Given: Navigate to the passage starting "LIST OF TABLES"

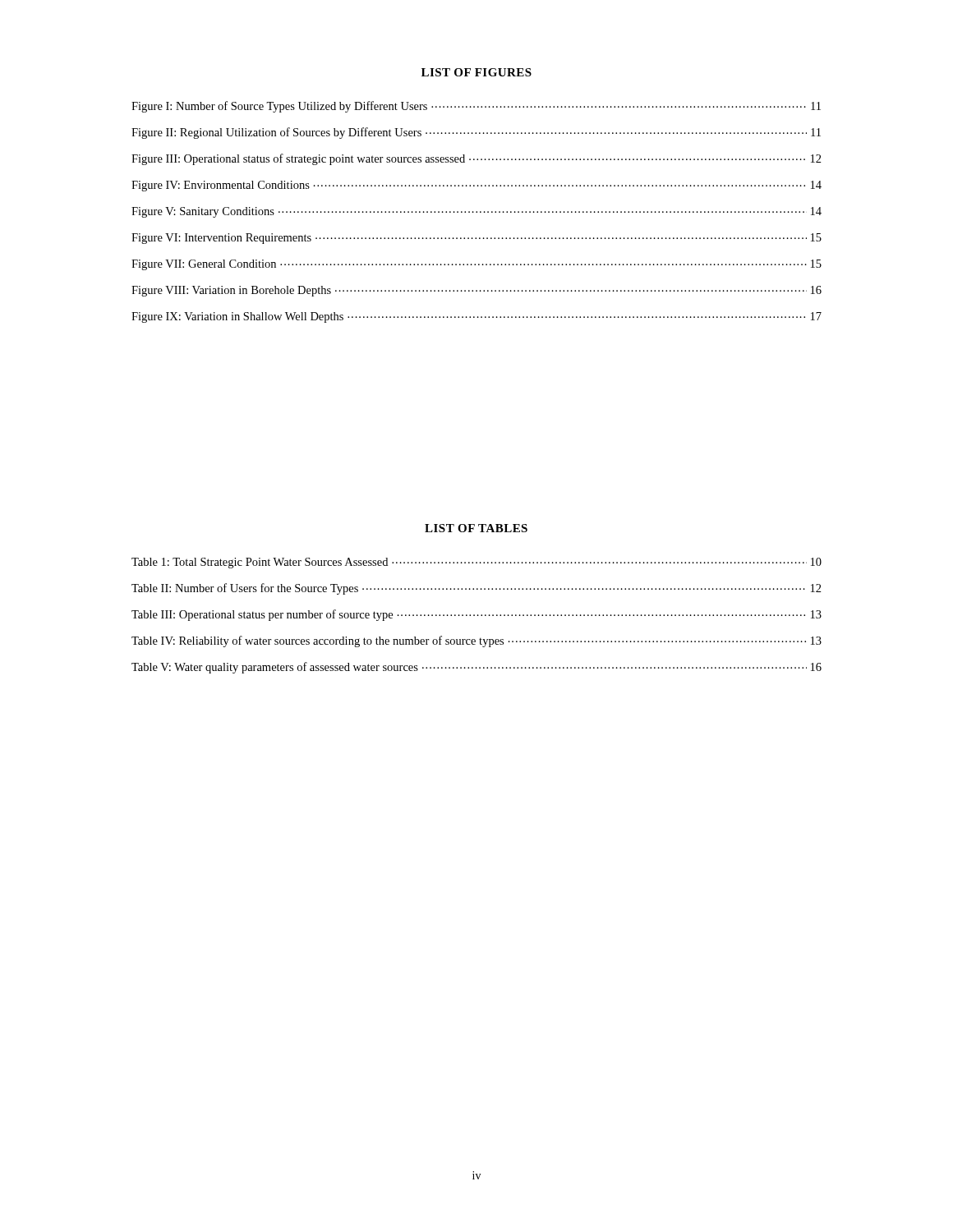Looking at the screenshot, I should coord(476,528).
